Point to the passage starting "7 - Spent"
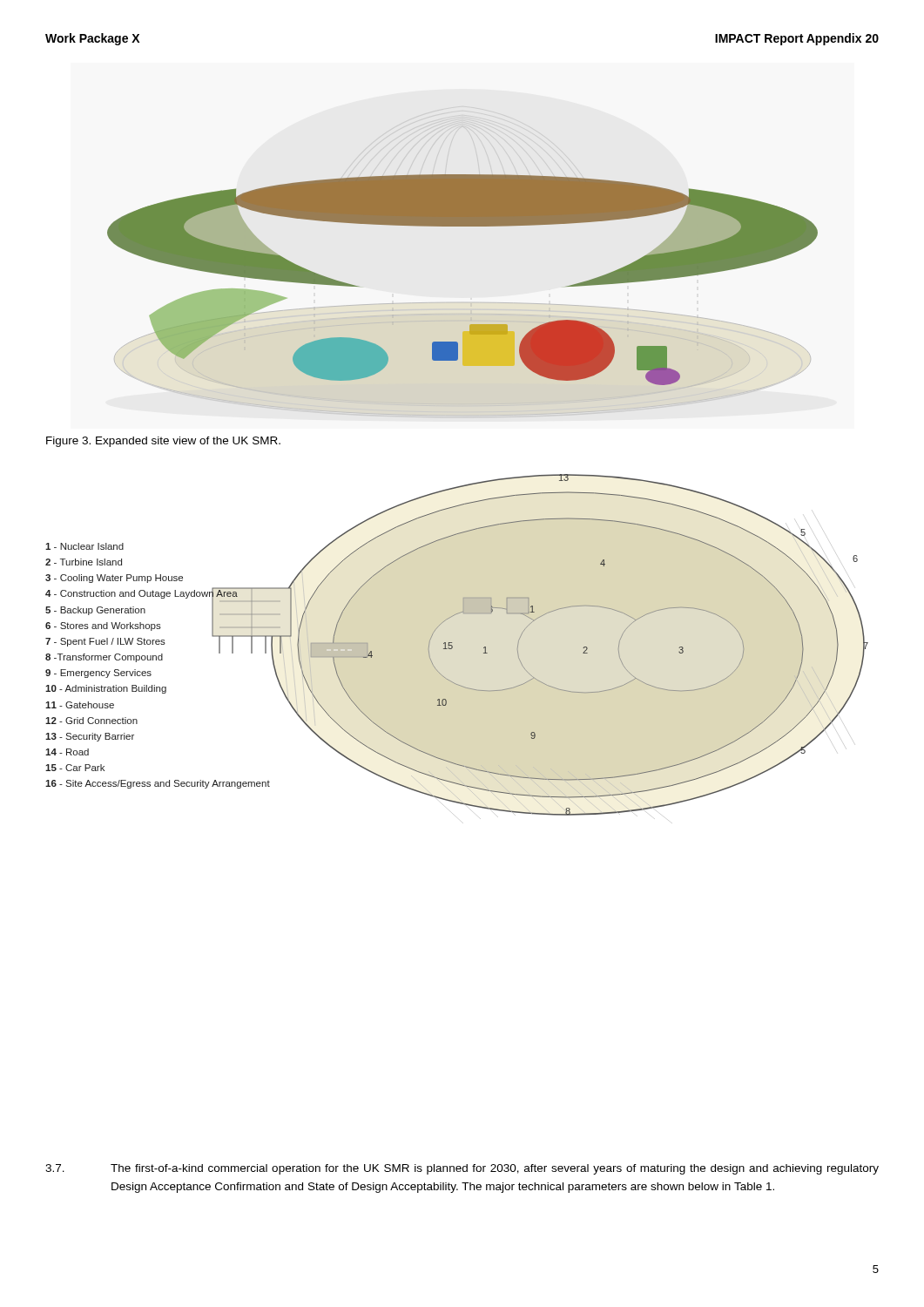 tap(105, 641)
